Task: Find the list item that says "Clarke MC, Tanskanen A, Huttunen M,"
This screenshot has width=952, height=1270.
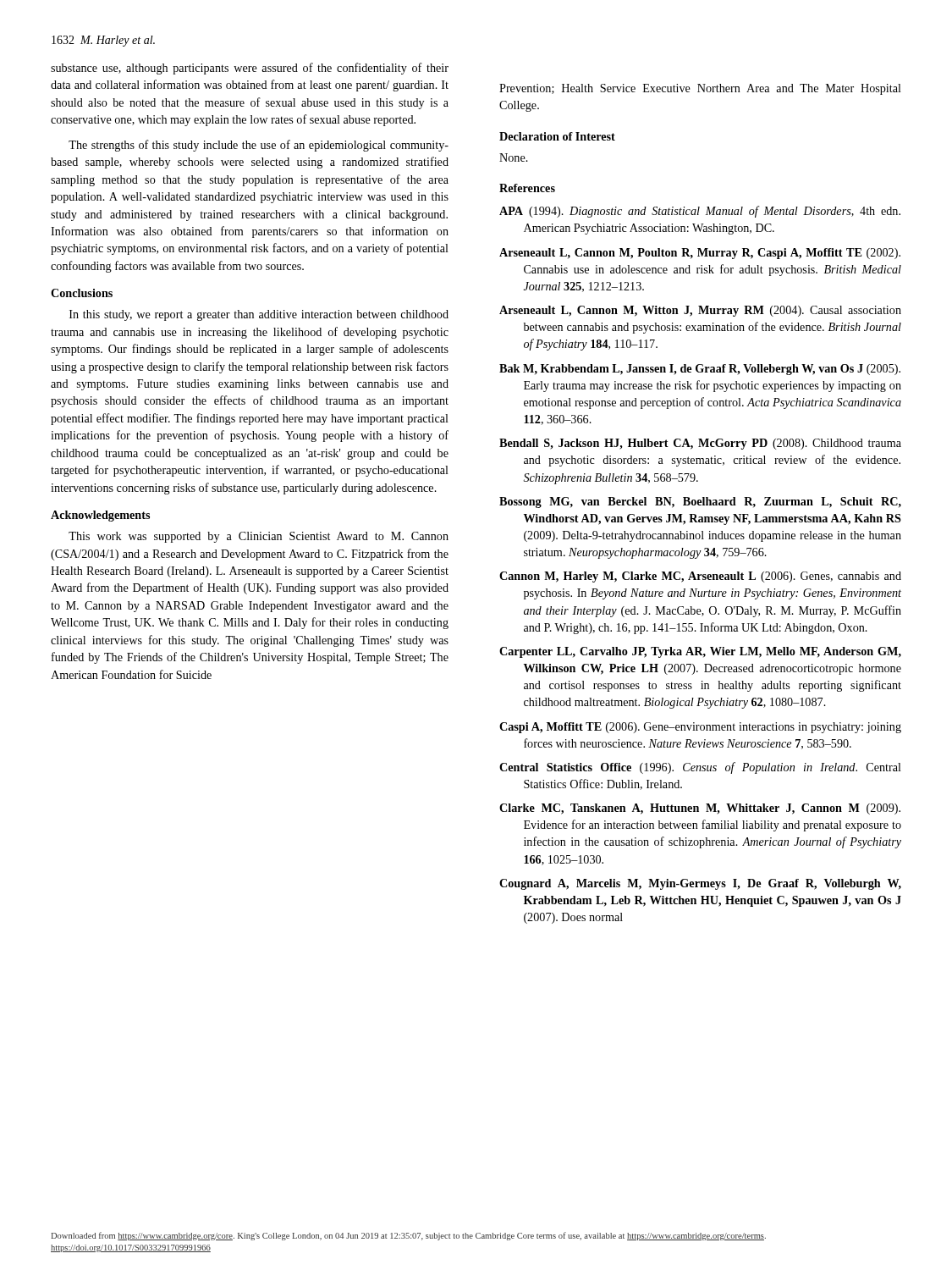Action: (700, 834)
